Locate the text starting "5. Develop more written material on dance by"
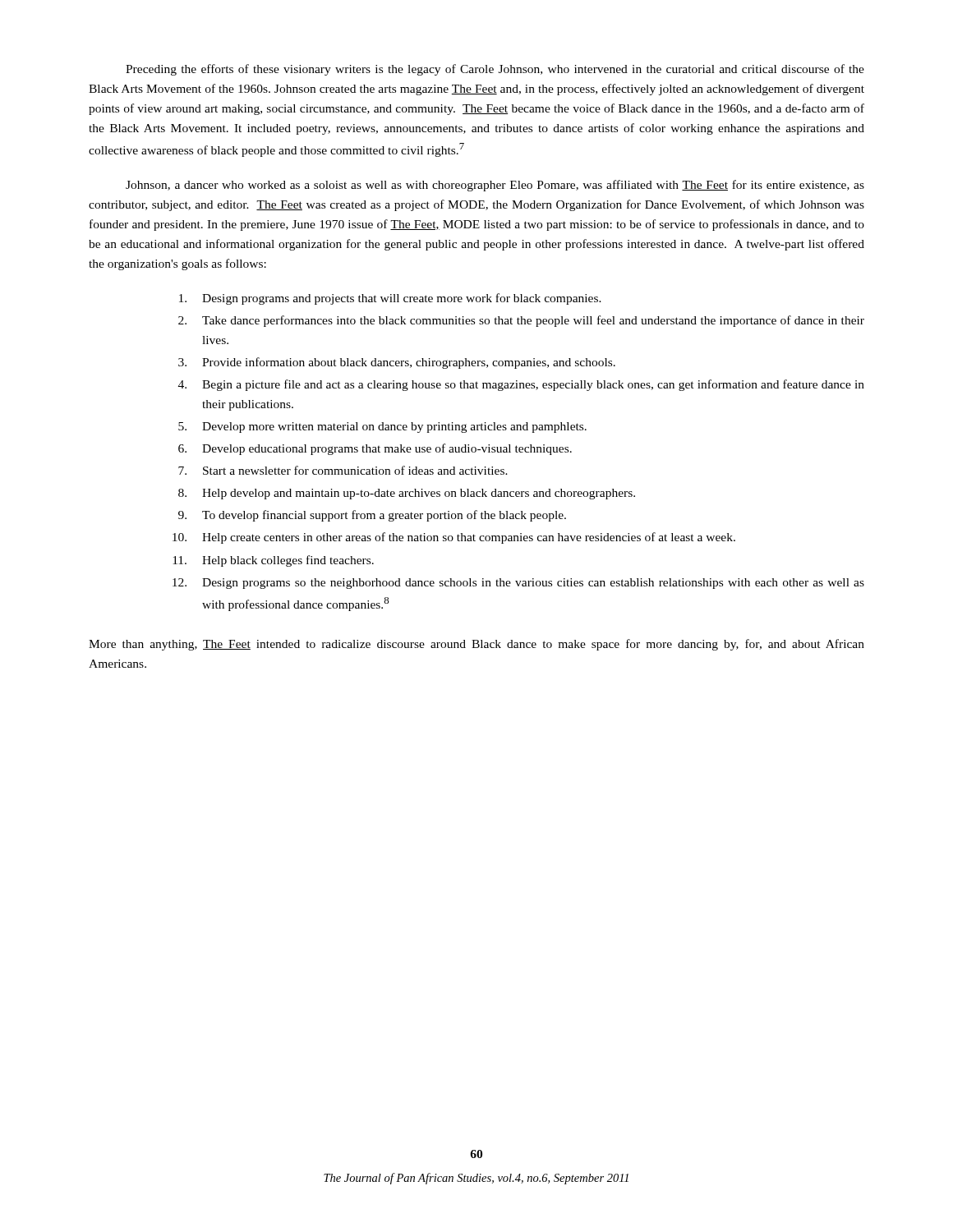 tap(509, 427)
